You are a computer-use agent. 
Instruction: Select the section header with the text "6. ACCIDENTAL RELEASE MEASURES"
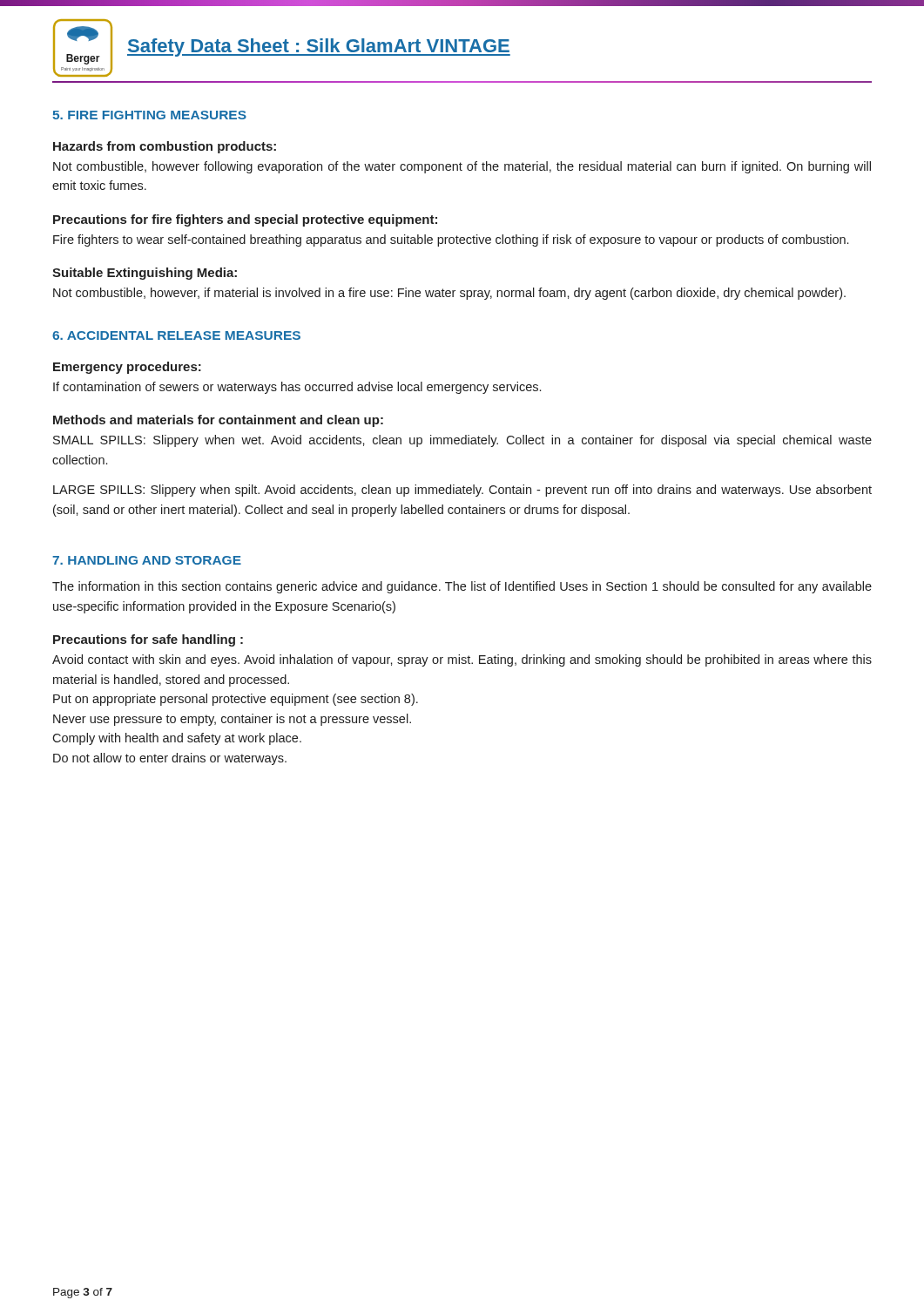[177, 335]
